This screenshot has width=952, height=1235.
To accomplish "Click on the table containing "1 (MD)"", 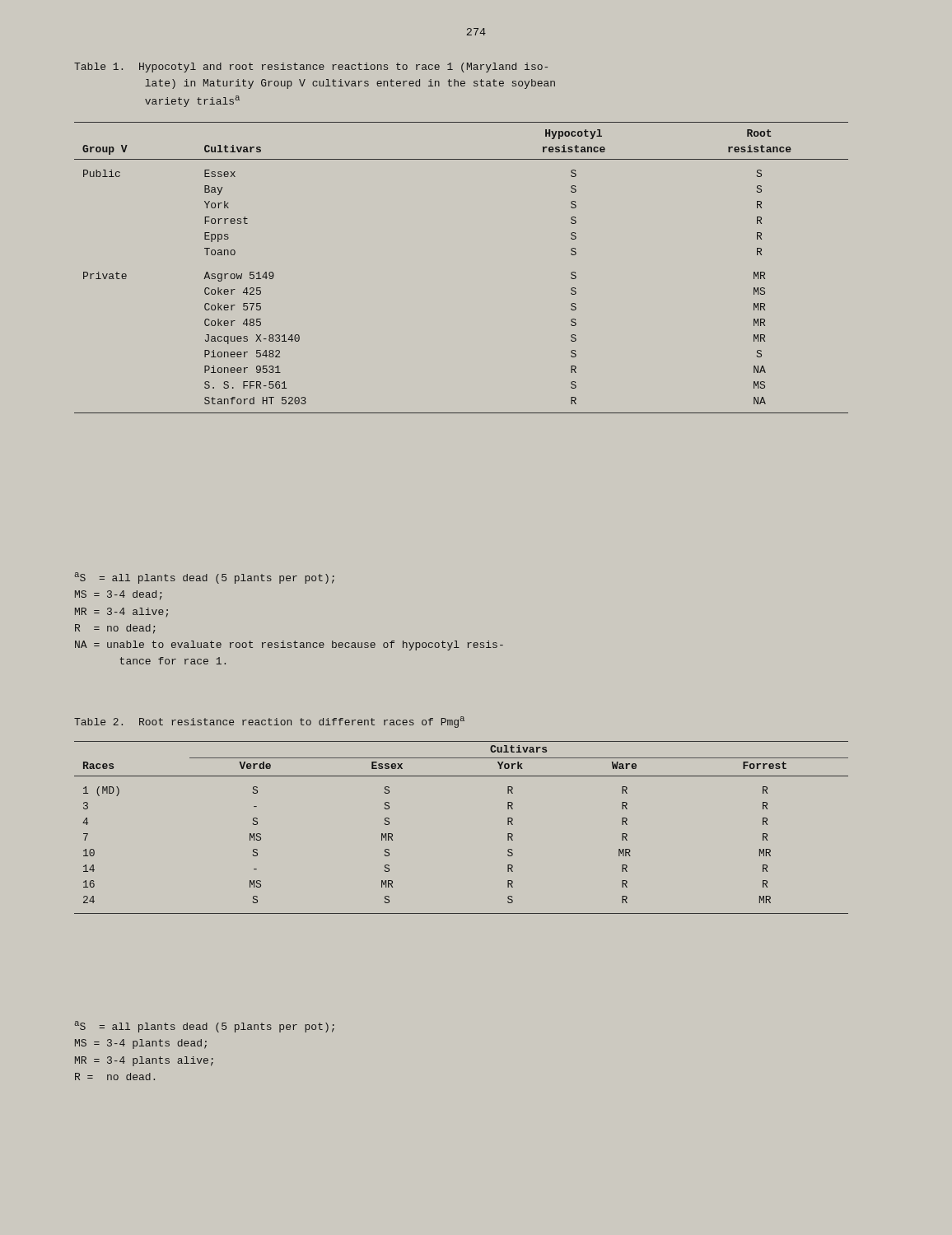I will pos(461,827).
